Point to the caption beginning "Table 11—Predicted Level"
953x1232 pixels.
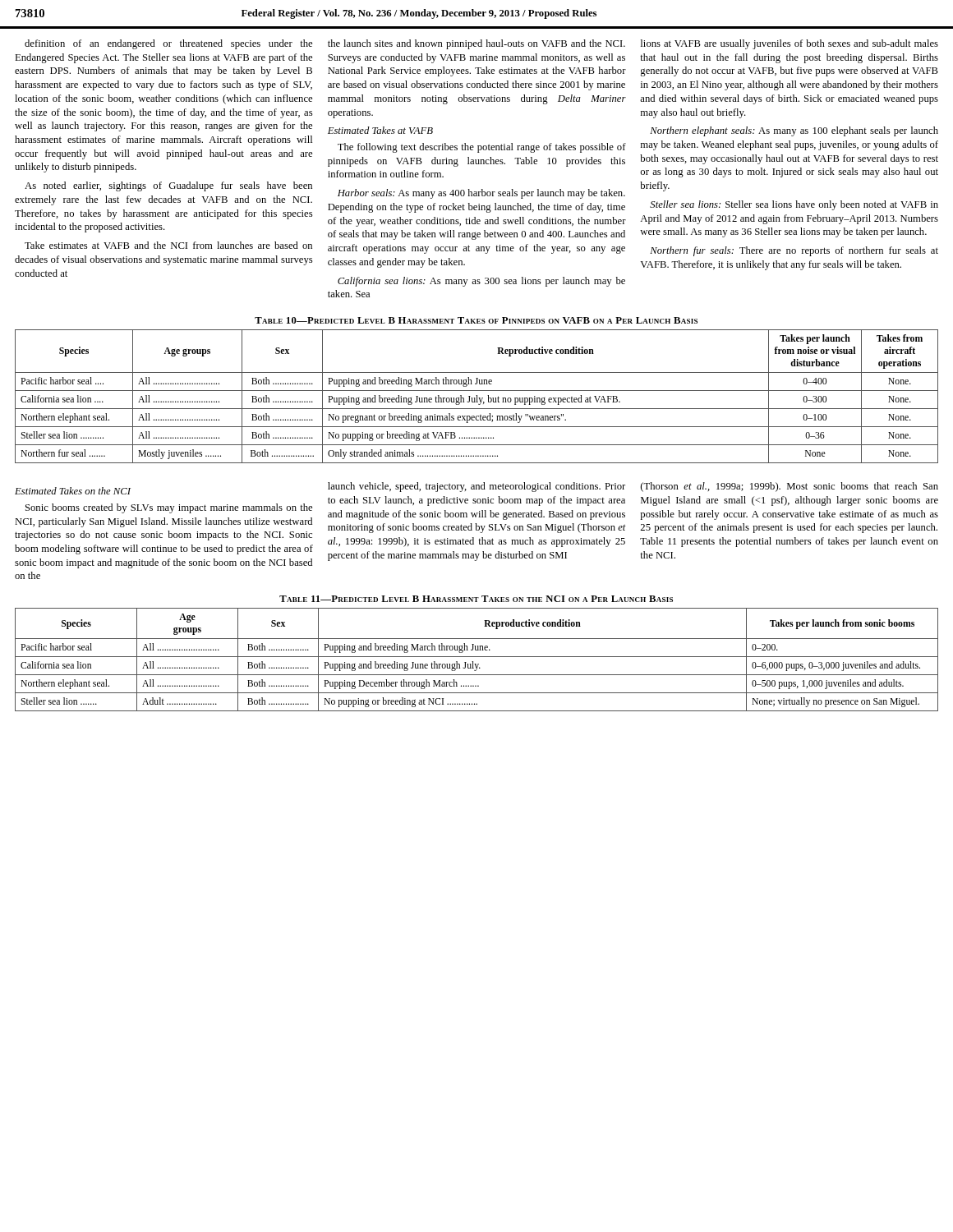[x=476, y=599]
